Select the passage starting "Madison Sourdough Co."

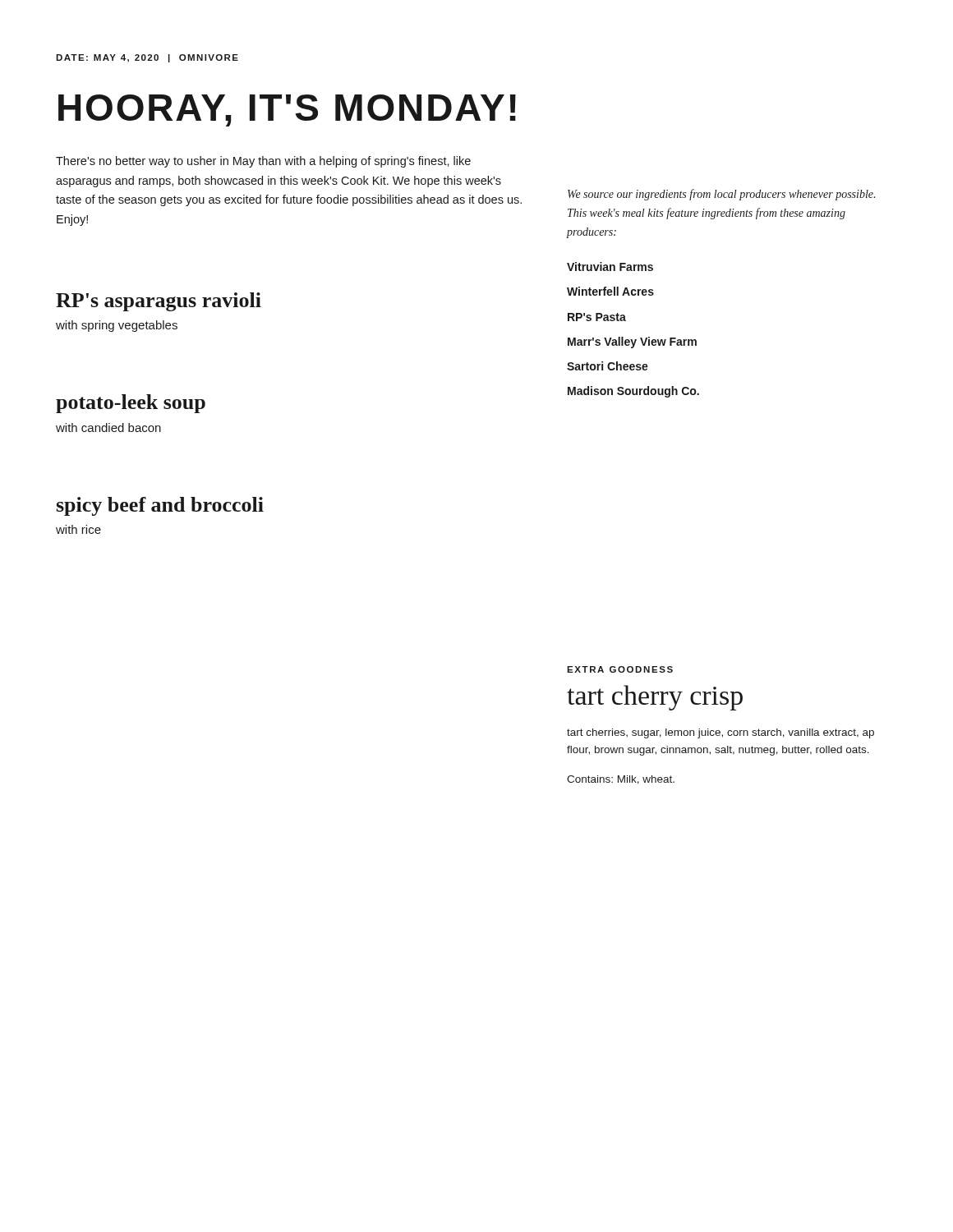click(x=633, y=392)
